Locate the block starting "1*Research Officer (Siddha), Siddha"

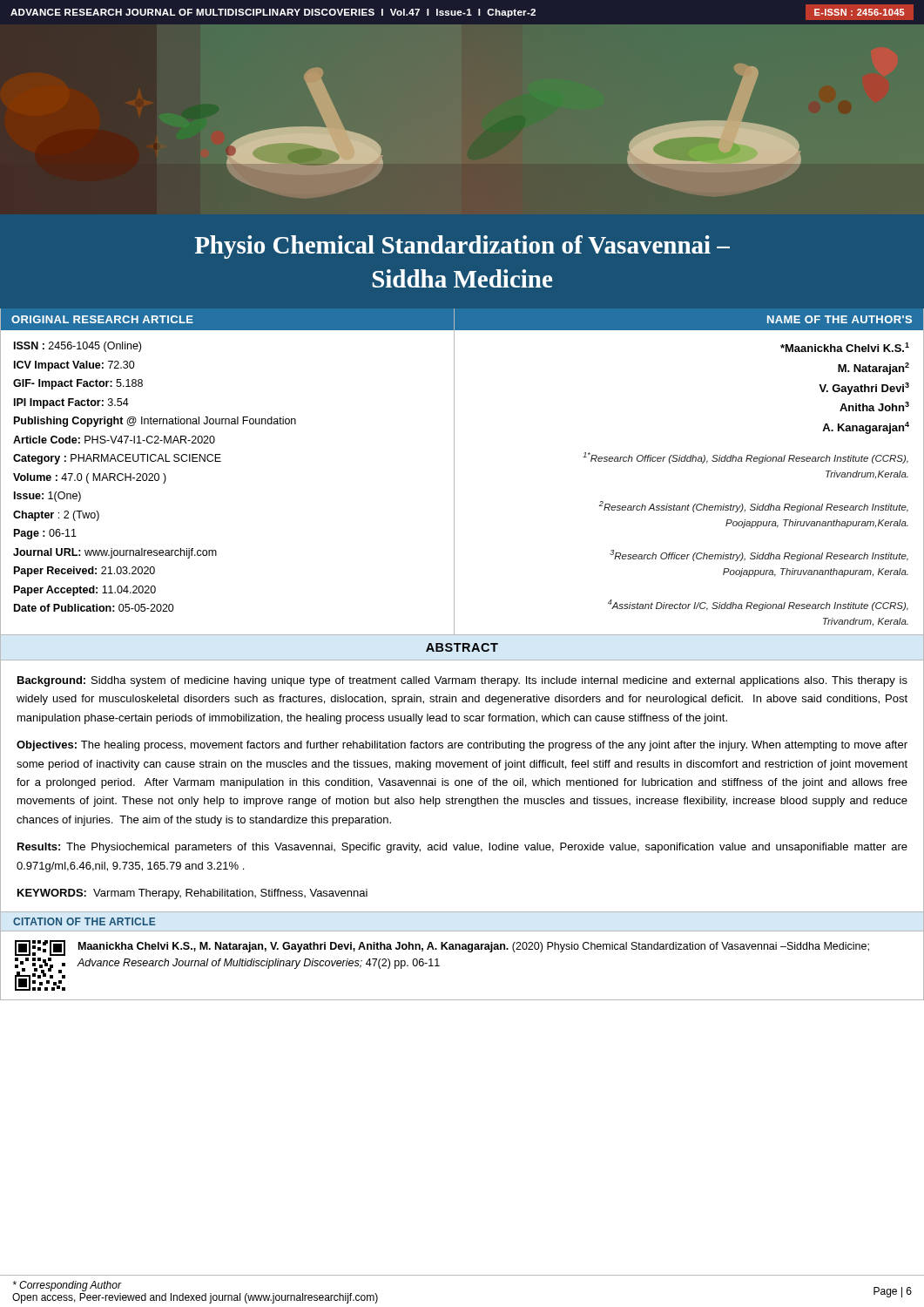(746, 538)
